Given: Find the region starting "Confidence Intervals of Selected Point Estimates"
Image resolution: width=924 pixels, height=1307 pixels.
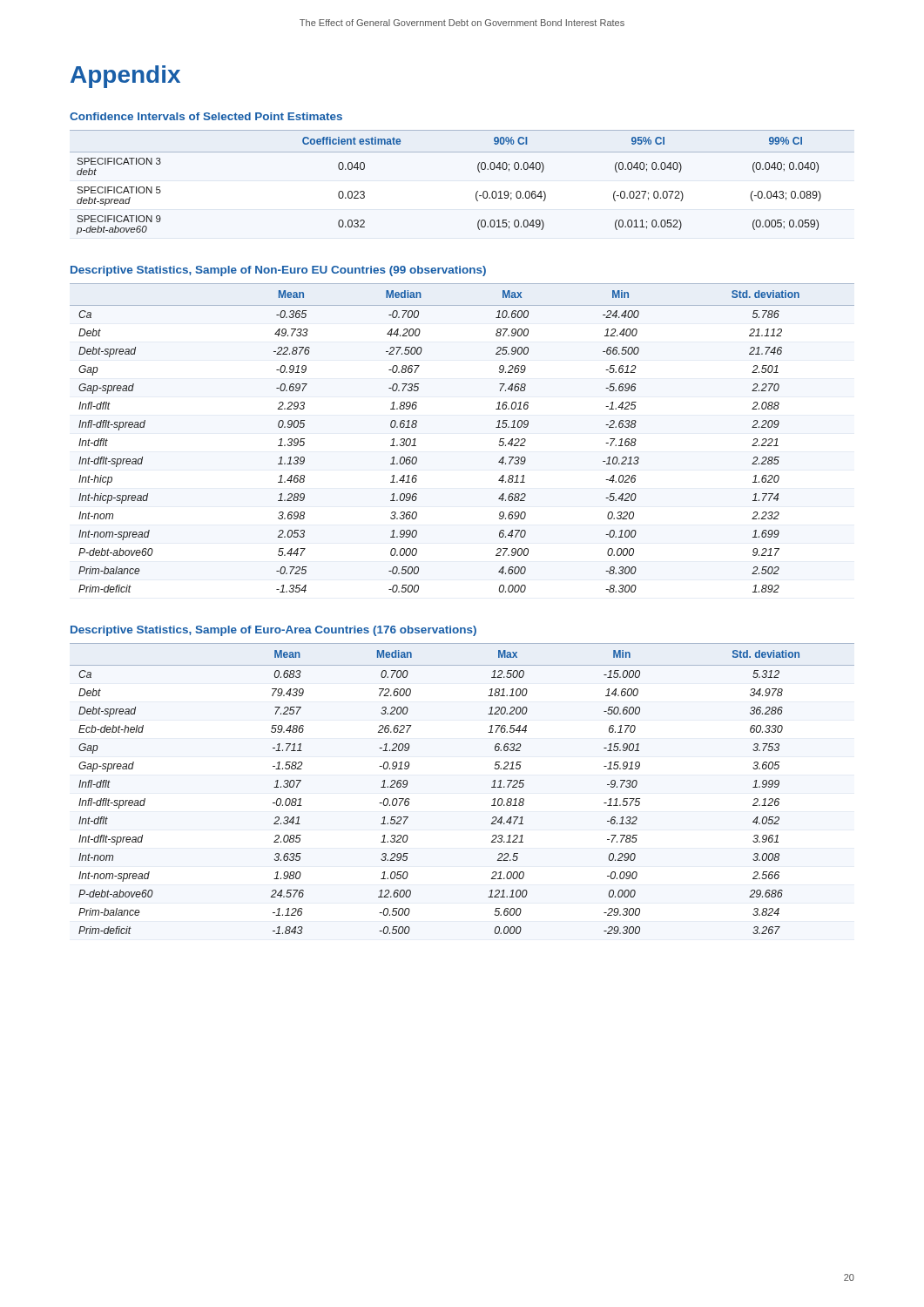Looking at the screenshot, I should point(206,116).
